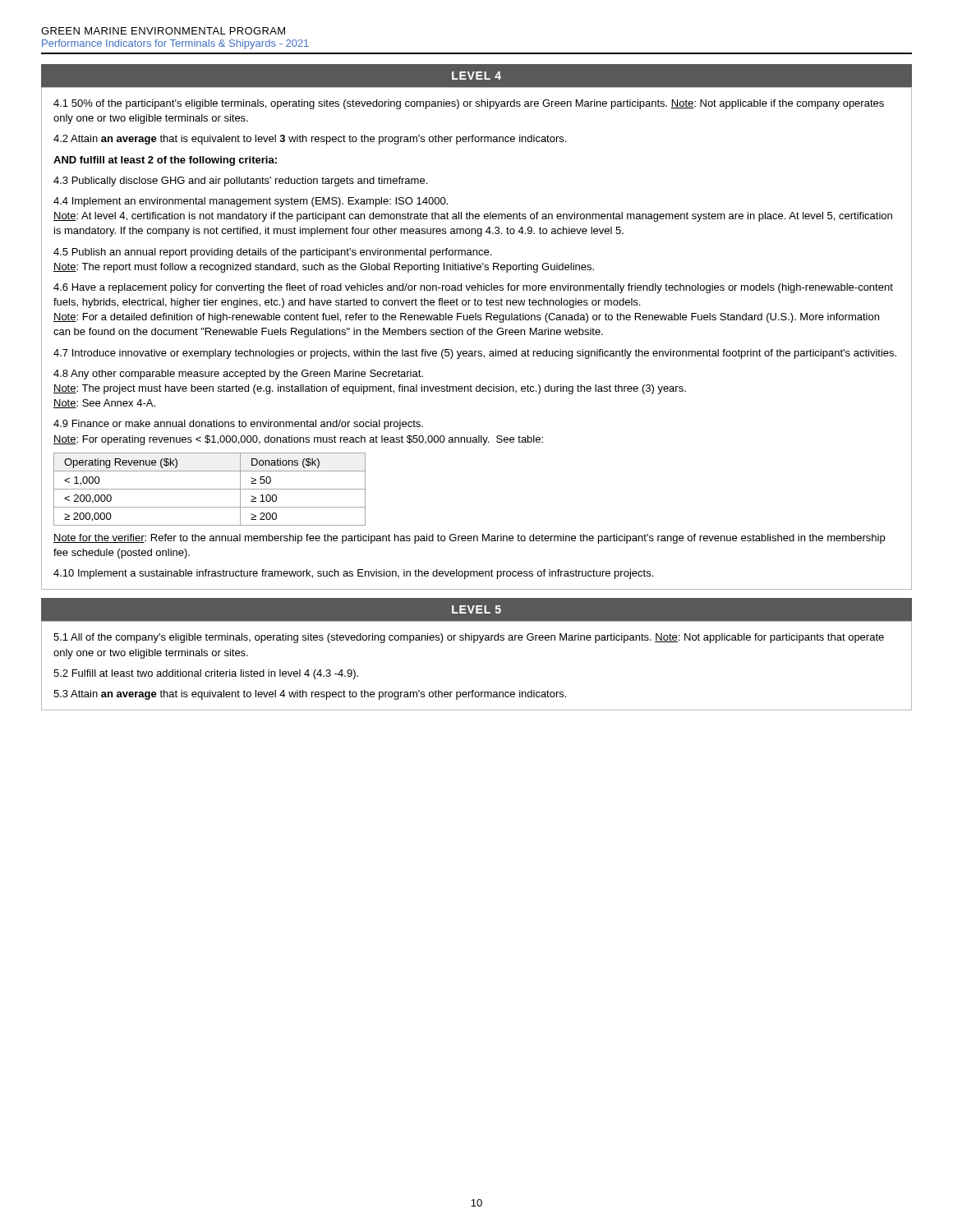Click the passage that begins "6 Have a replacement policy for converting the"

click(473, 309)
